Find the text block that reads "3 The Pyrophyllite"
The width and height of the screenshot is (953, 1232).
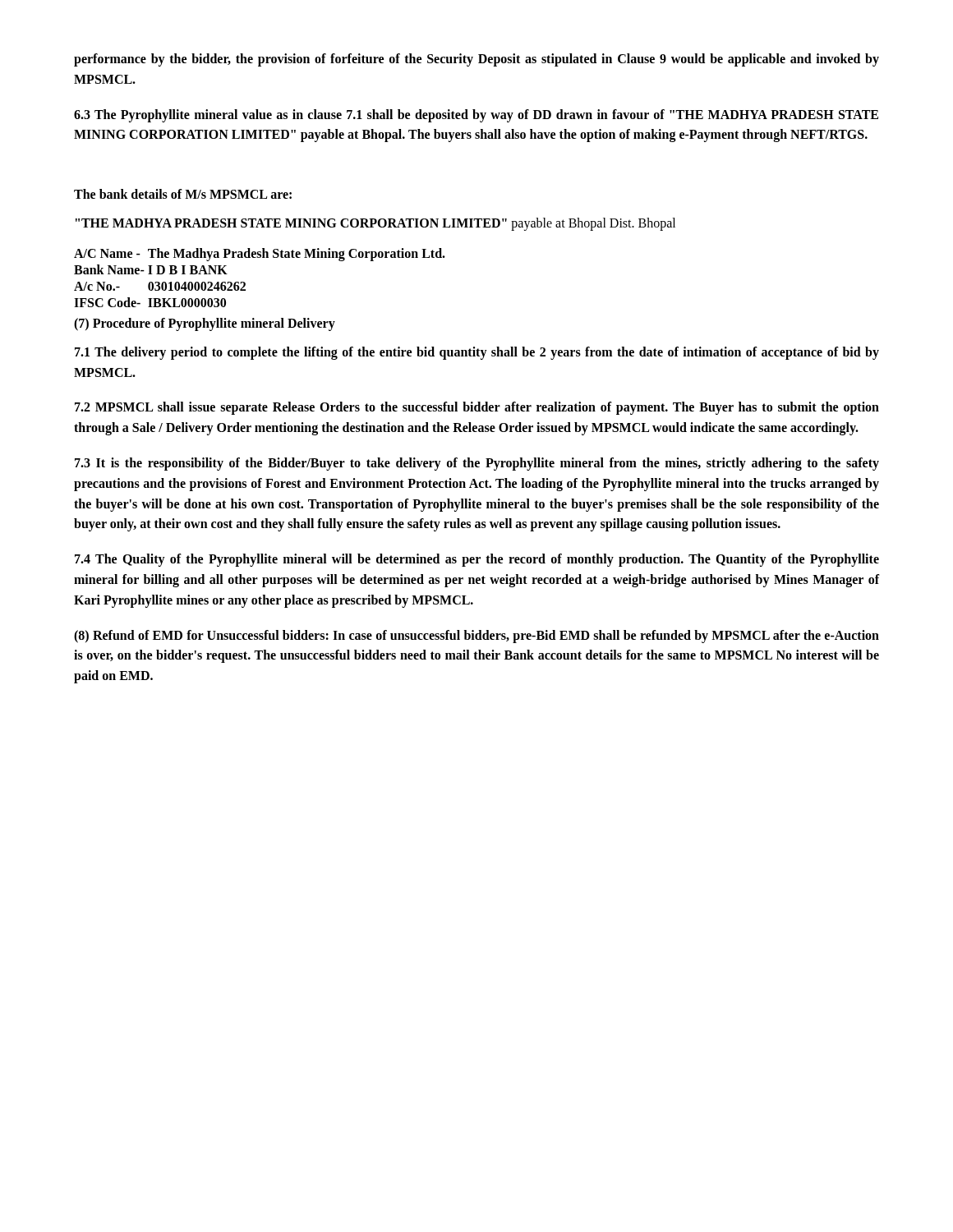coord(476,125)
